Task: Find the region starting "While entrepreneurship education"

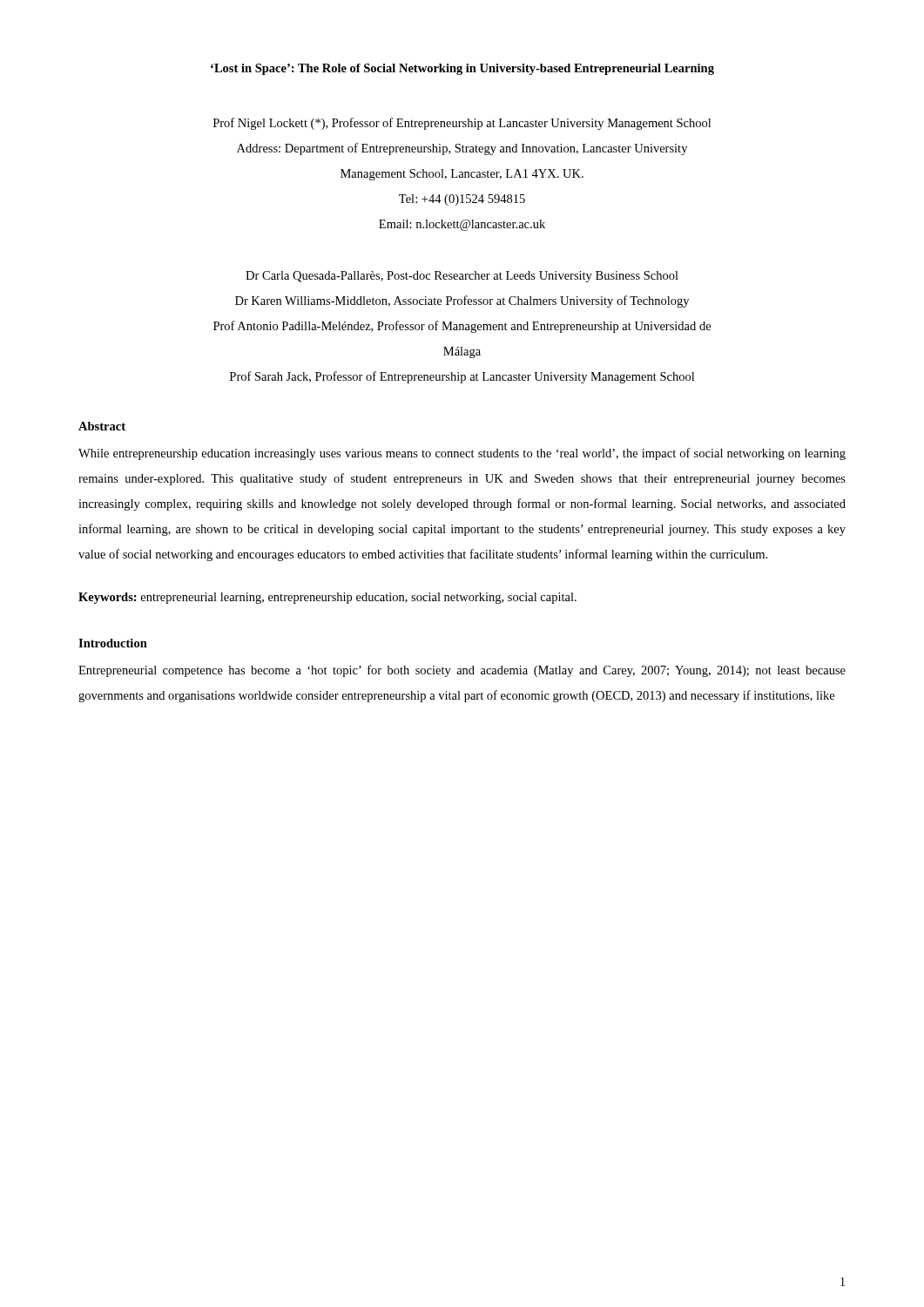Action: click(462, 504)
